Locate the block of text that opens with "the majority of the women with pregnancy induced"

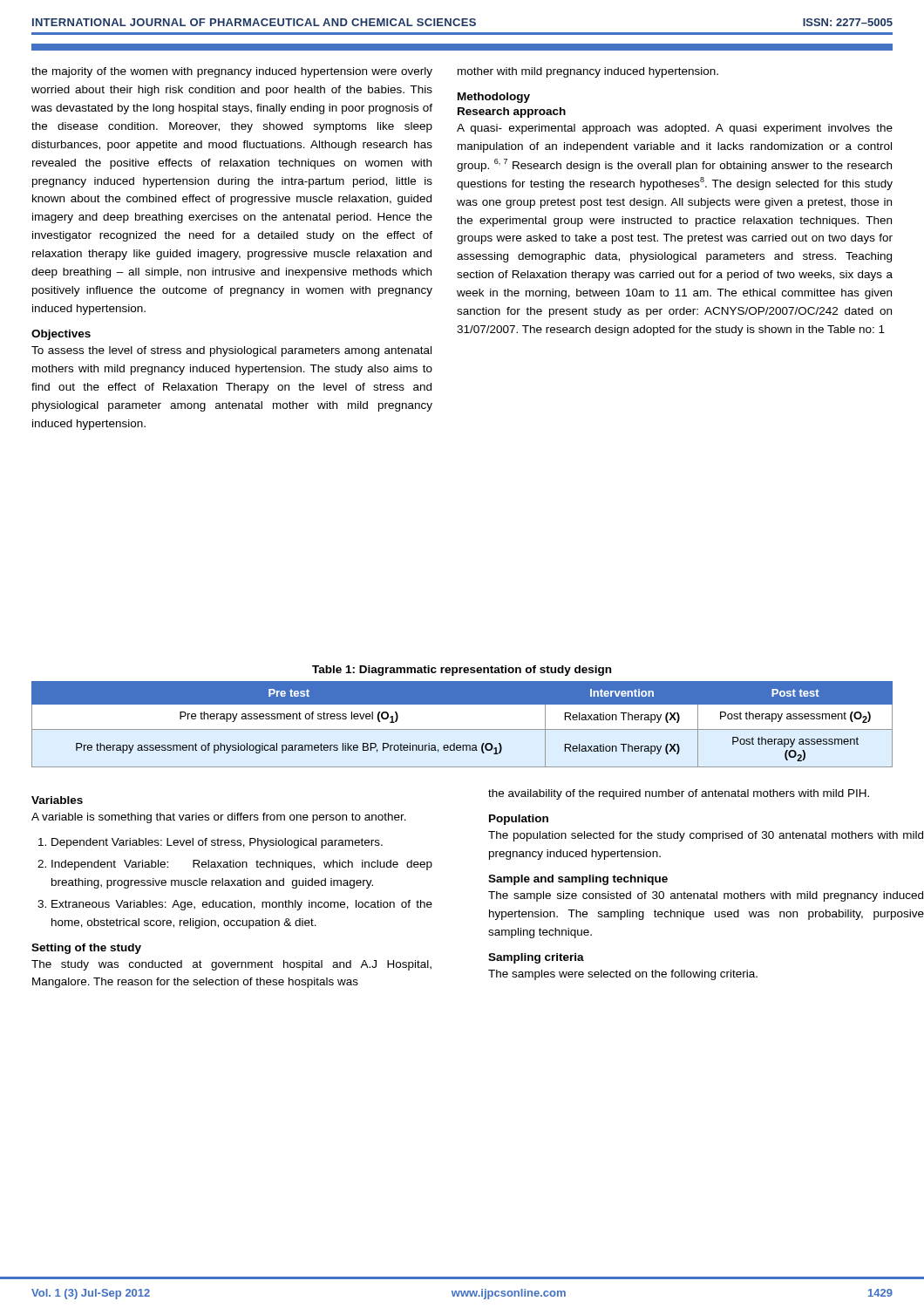(232, 191)
